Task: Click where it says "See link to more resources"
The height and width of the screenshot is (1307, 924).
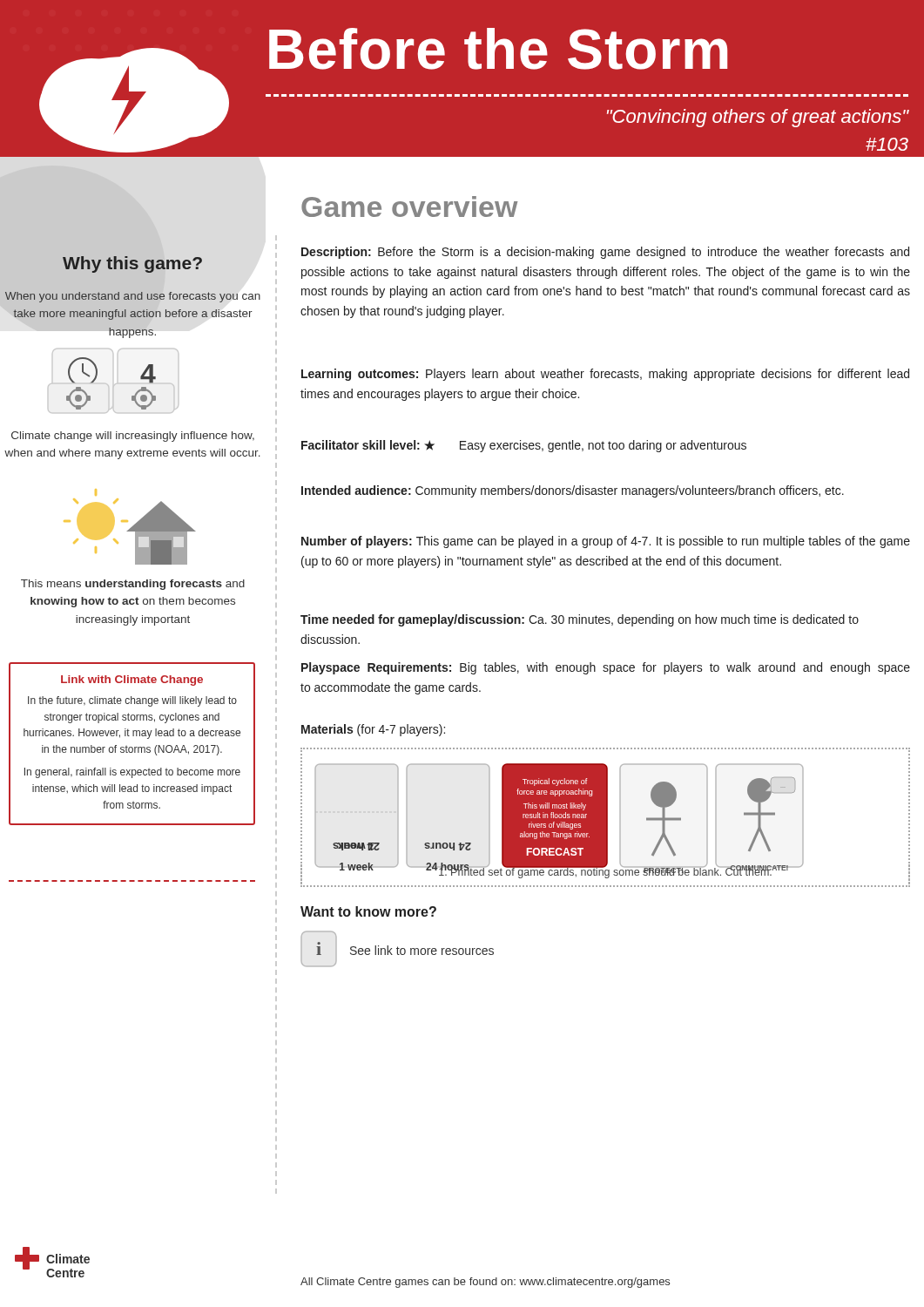Action: 422,951
